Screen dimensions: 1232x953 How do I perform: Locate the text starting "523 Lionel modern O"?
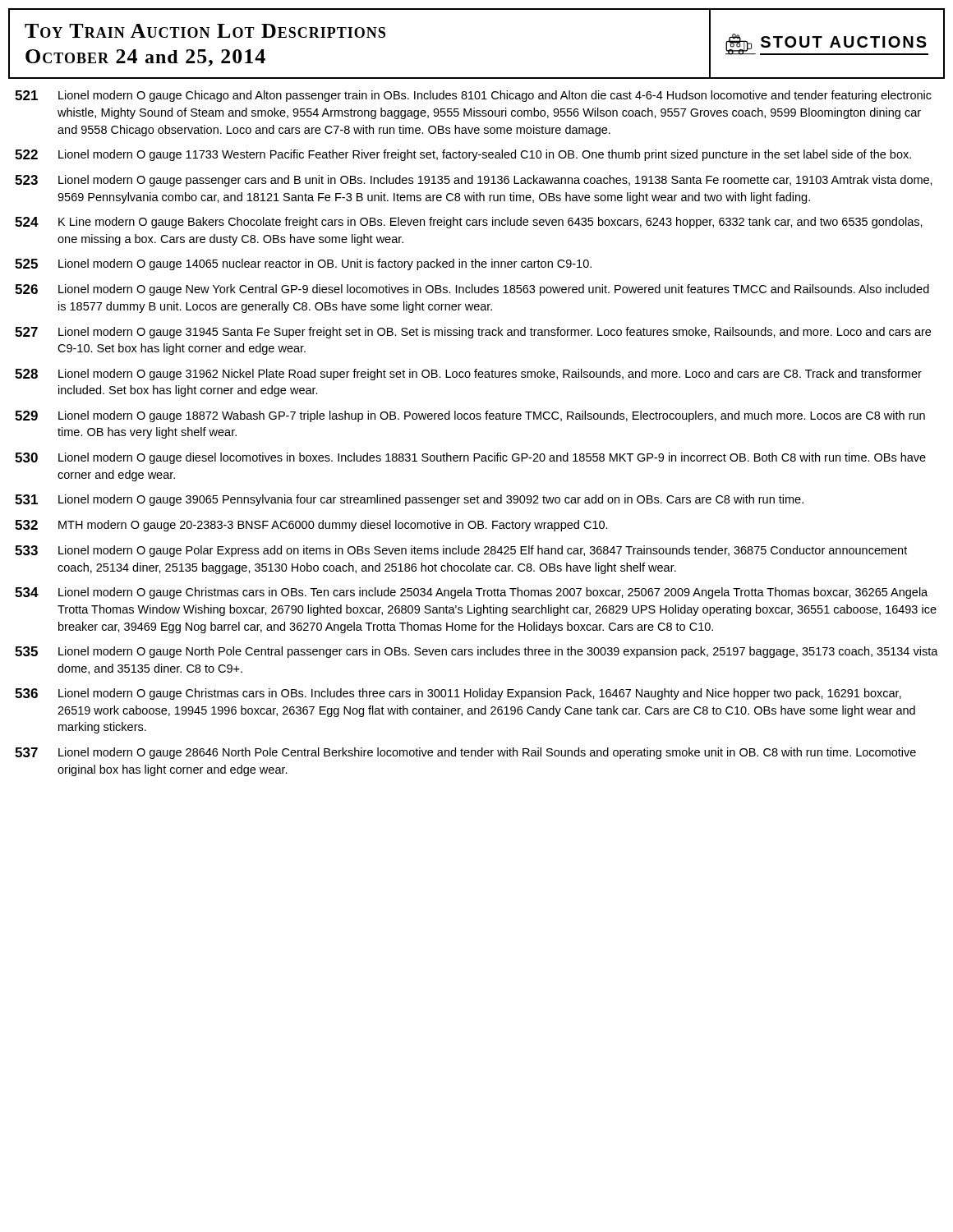point(476,189)
